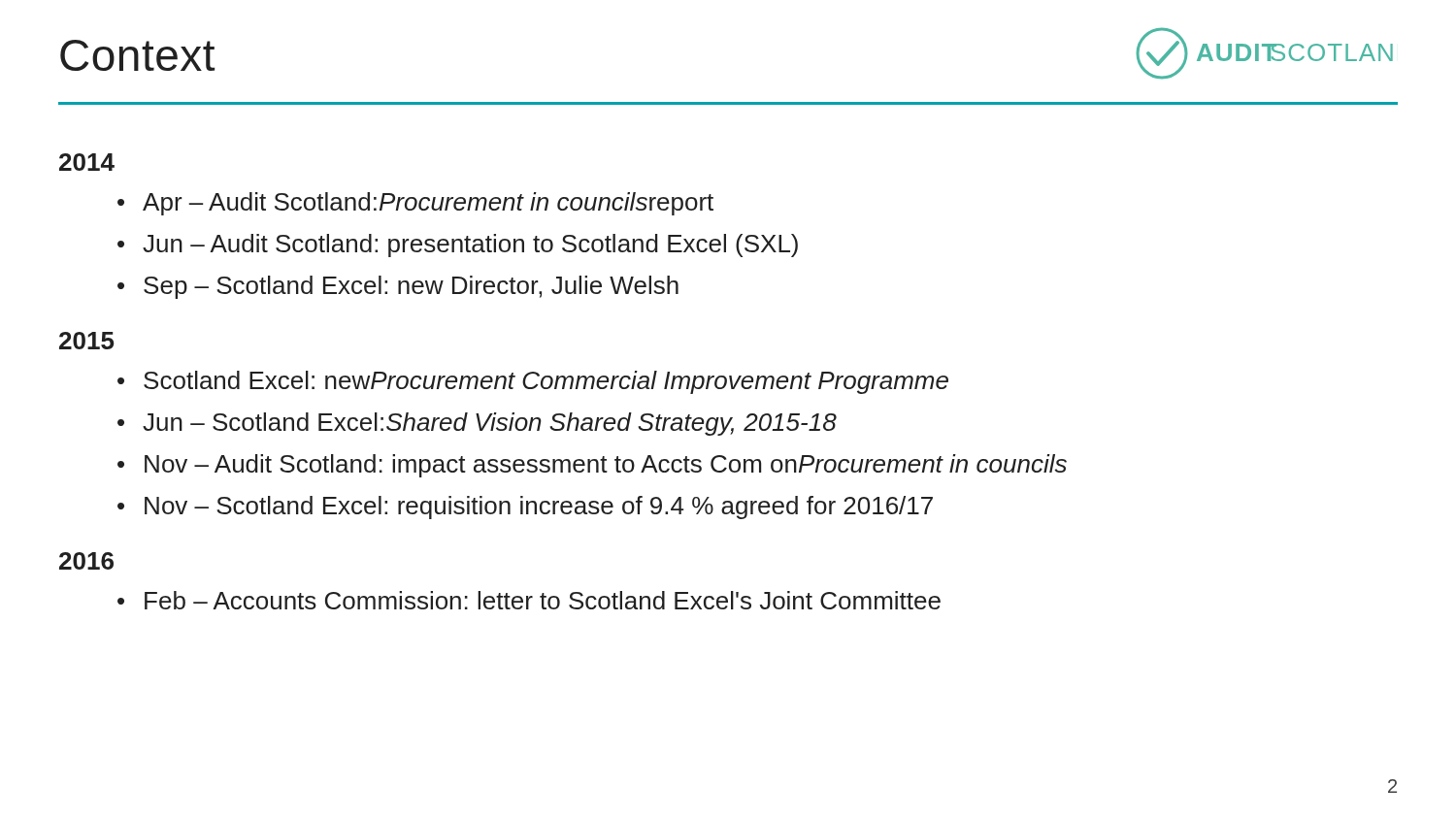Find the text starting "Sep – Scotland Excel: new Director,"
Image resolution: width=1456 pixels, height=819 pixels.
click(411, 285)
